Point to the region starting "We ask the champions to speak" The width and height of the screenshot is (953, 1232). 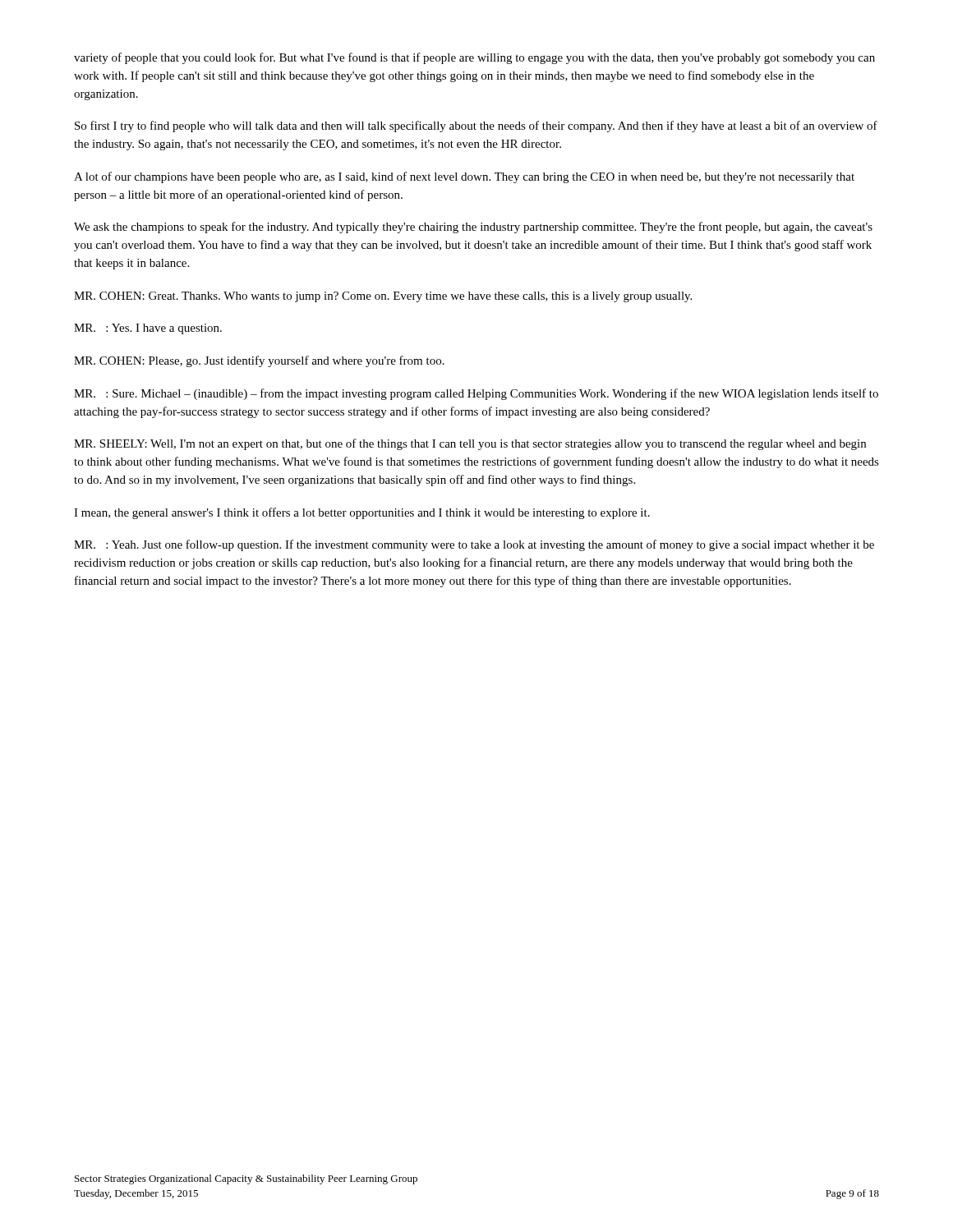tap(473, 245)
